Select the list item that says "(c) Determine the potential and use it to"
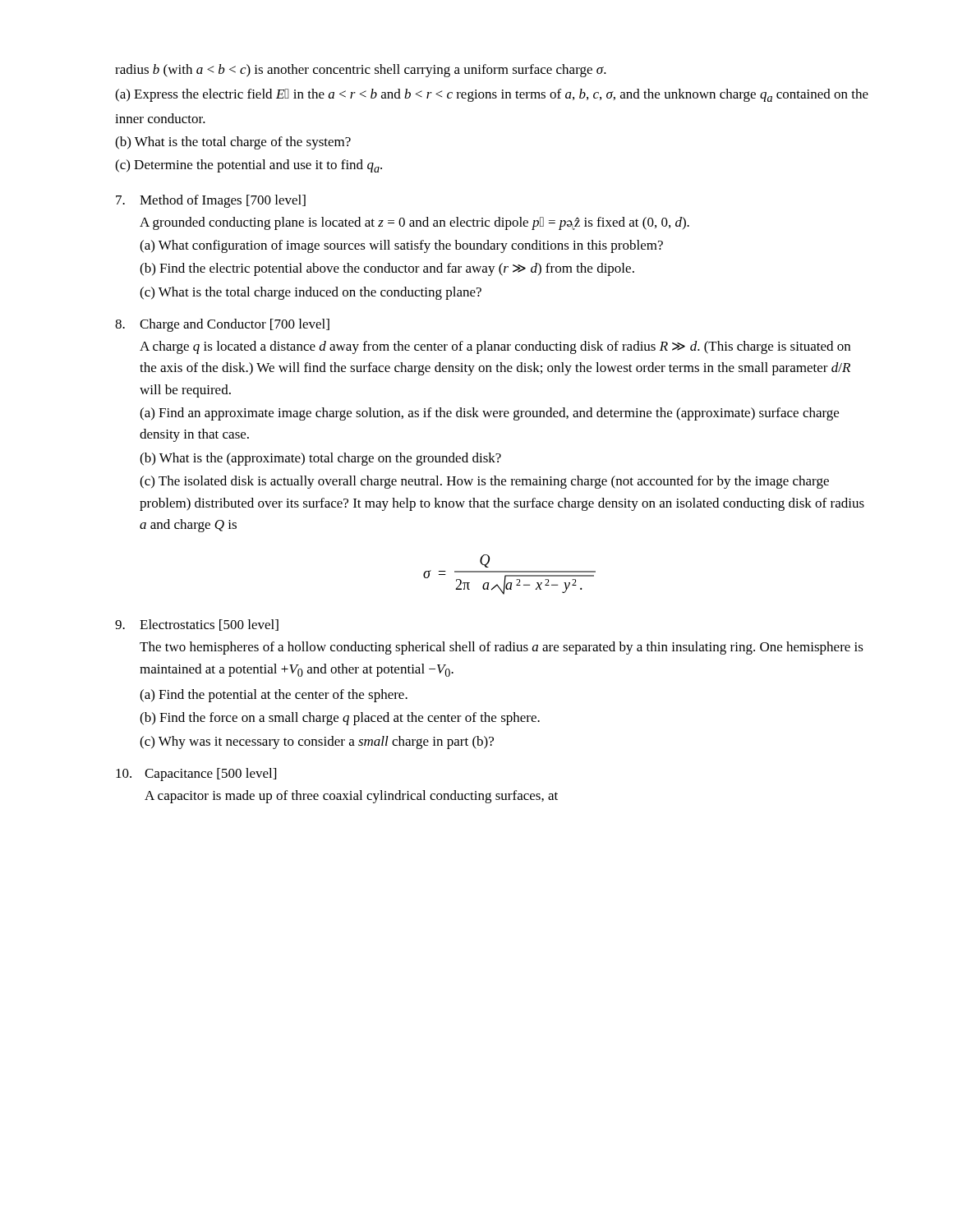953x1232 pixels. (249, 166)
